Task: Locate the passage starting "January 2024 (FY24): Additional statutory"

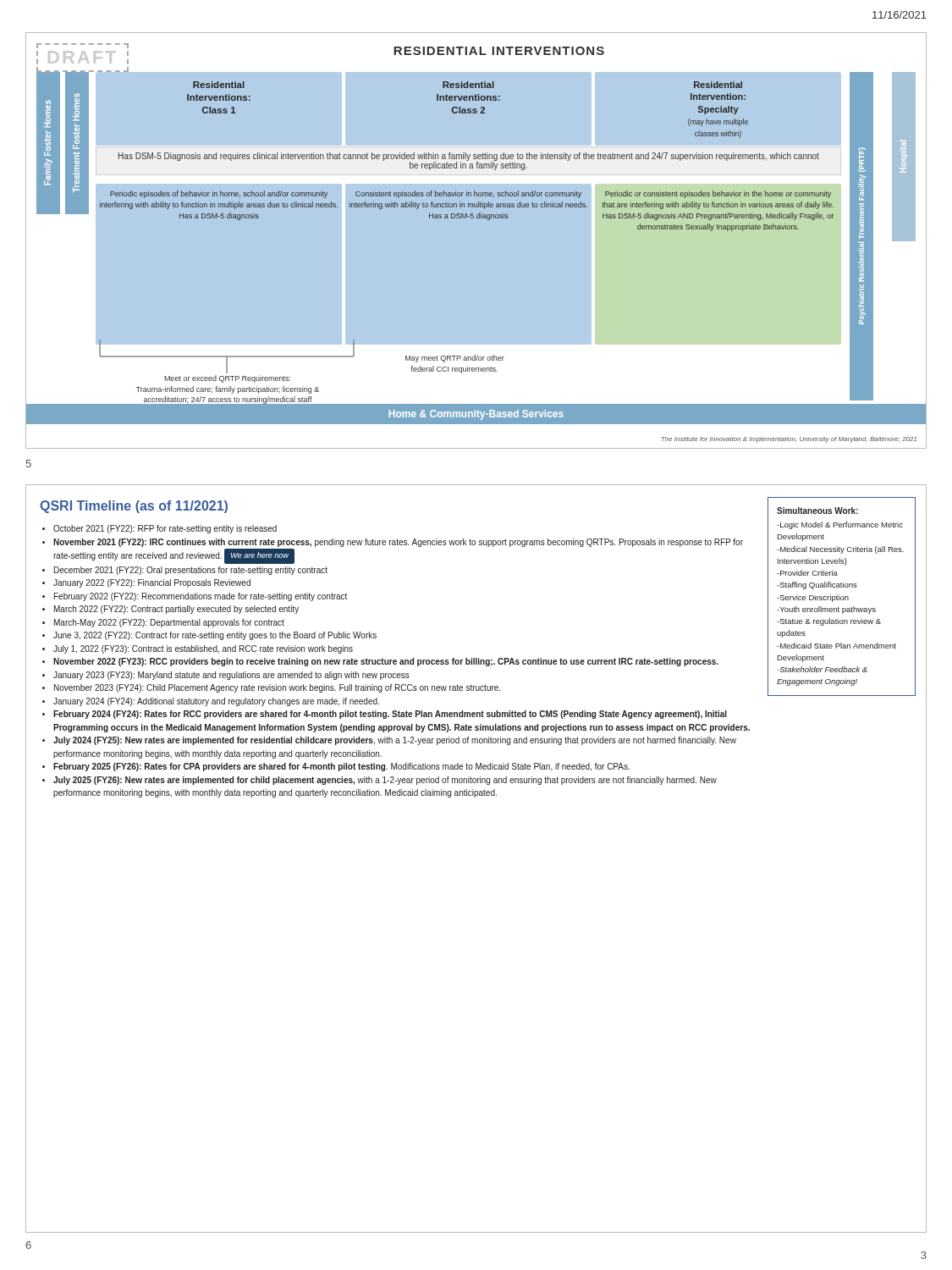Action: 217,701
